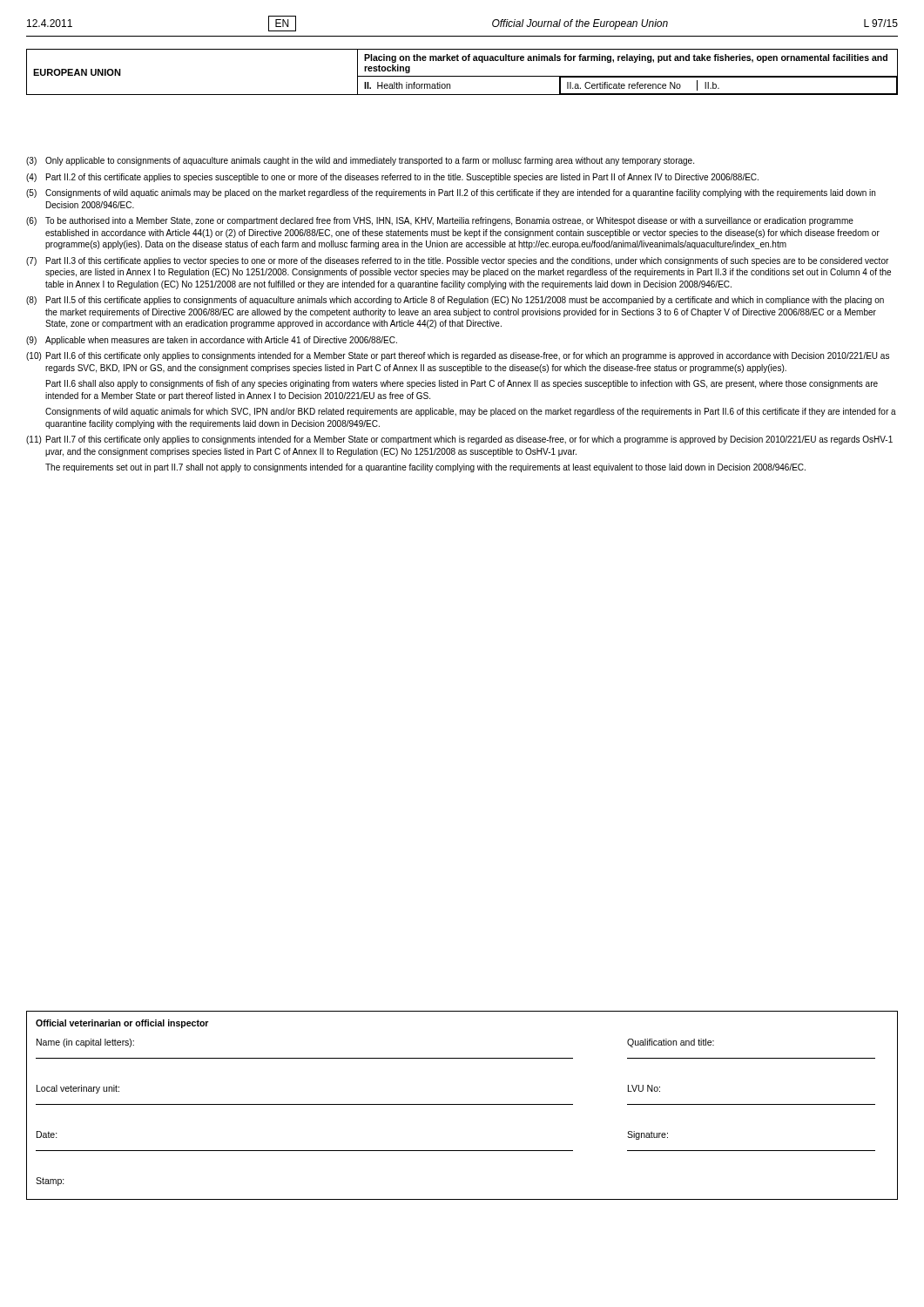Locate the list item with the text "(6) To be authorised into a"
The height and width of the screenshot is (1307, 924).
click(462, 233)
